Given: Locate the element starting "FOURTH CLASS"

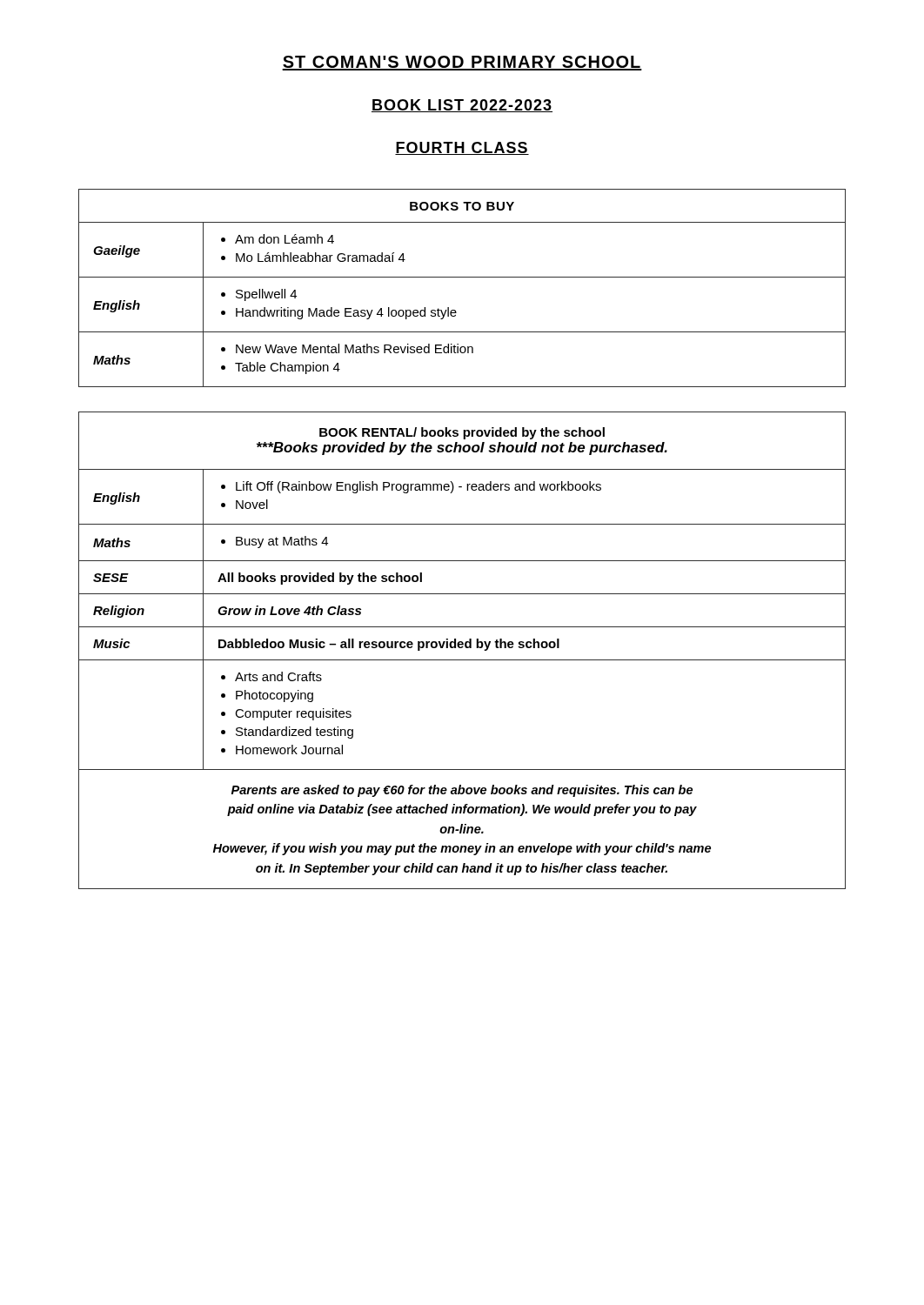Looking at the screenshot, I should click(462, 148).
